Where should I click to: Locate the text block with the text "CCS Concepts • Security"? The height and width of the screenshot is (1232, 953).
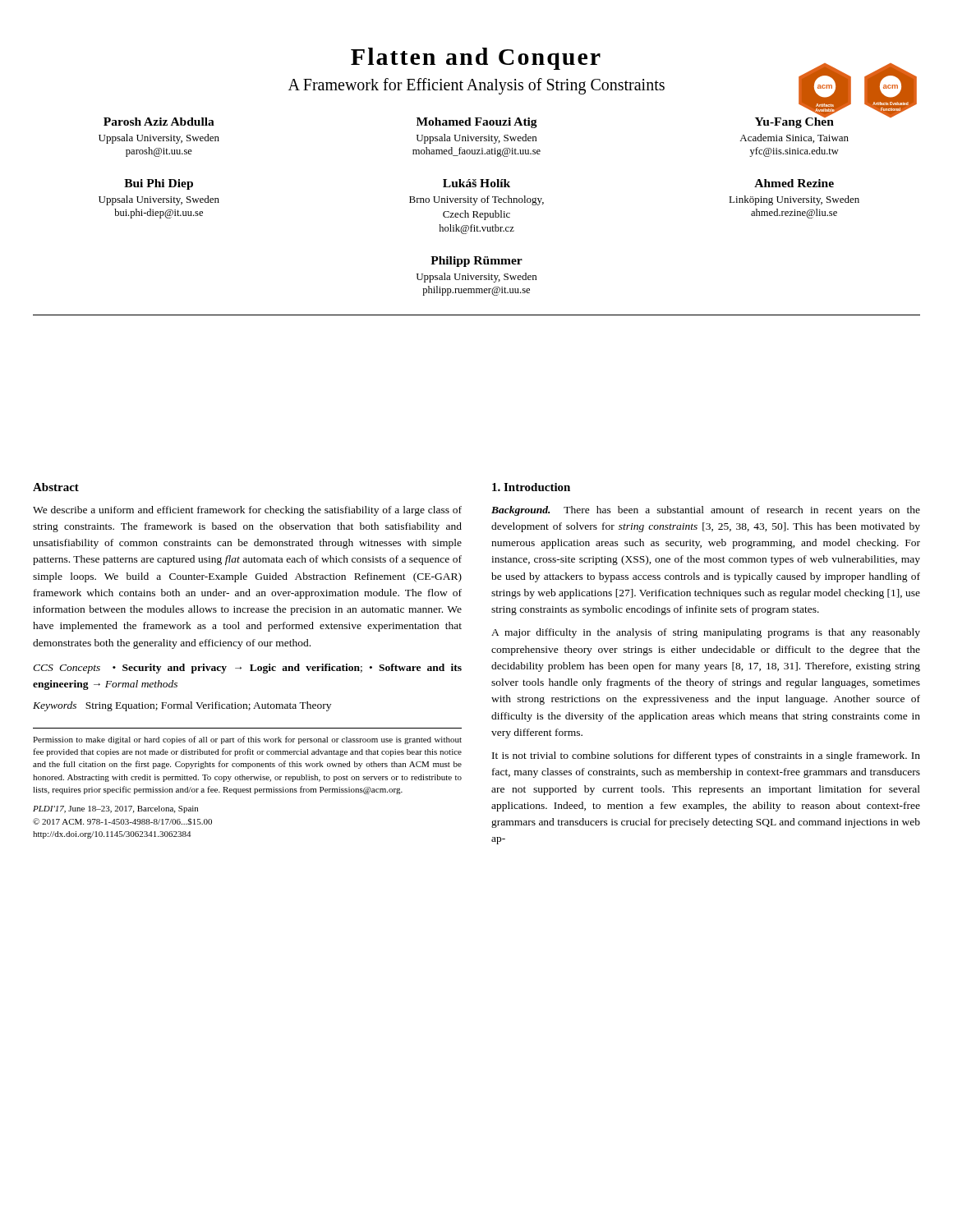point(247,676)
